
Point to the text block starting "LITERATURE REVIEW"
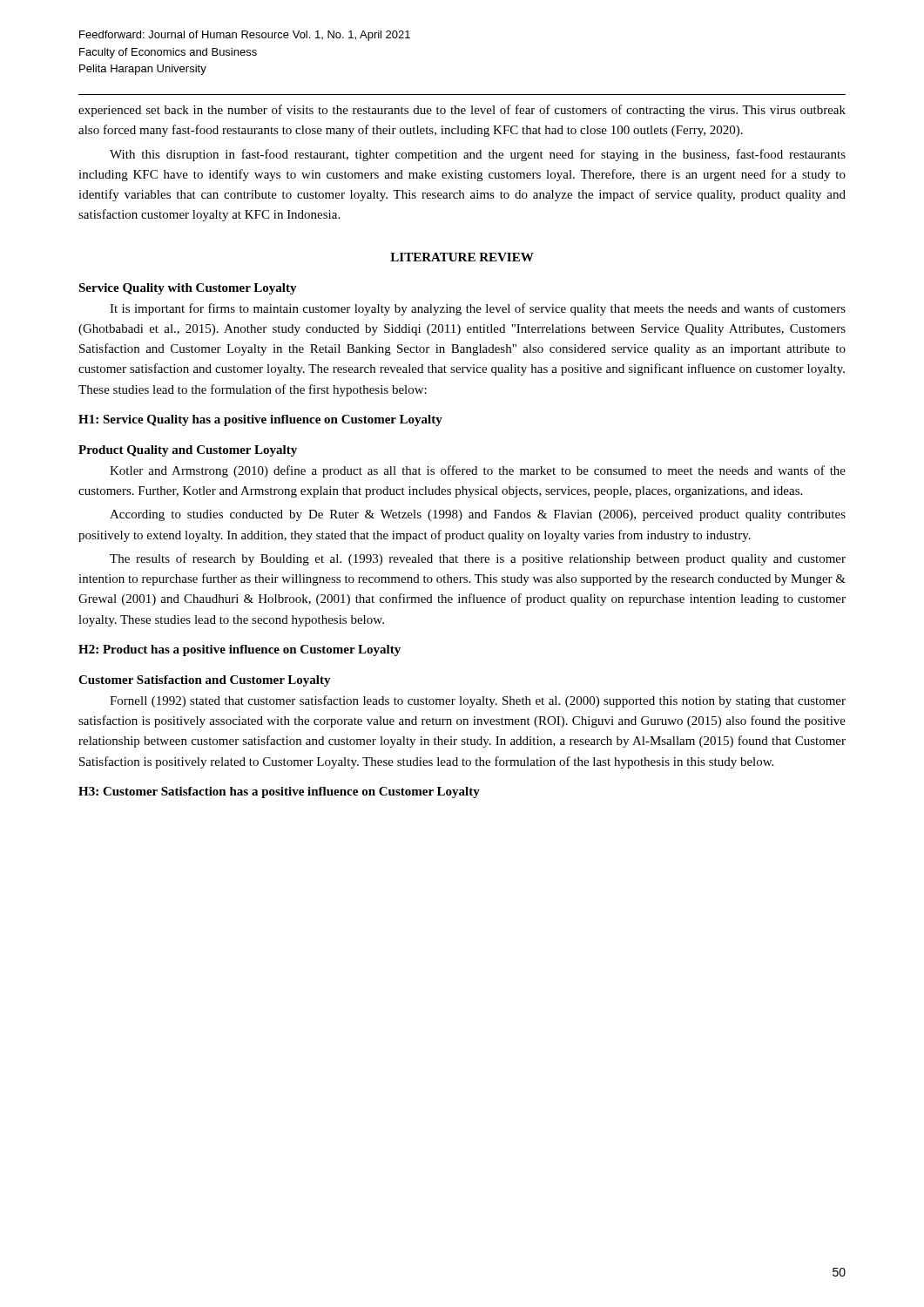coord(462,257)
